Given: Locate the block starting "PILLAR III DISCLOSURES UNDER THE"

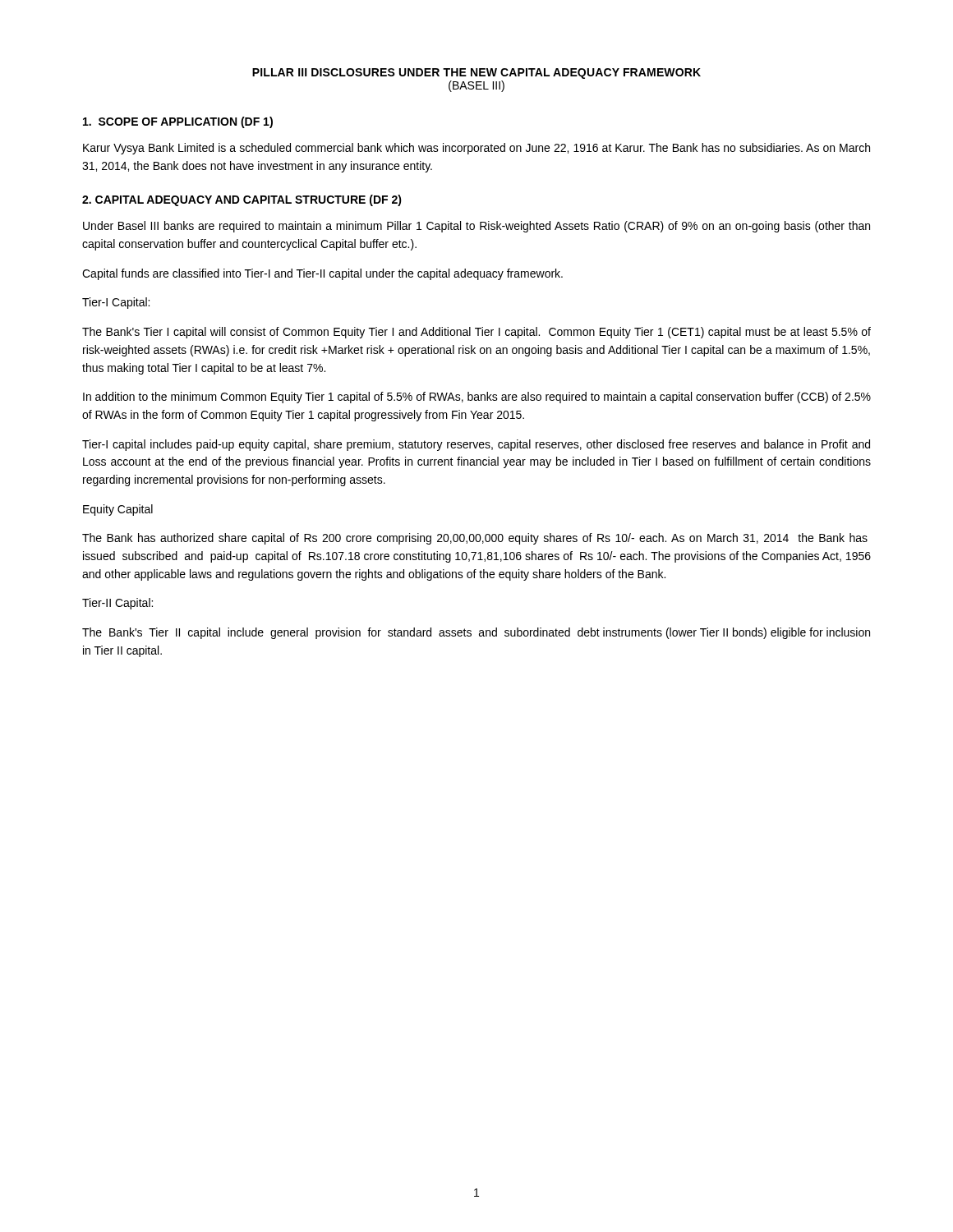Looking at the screenshot, I should pos(476,79).
